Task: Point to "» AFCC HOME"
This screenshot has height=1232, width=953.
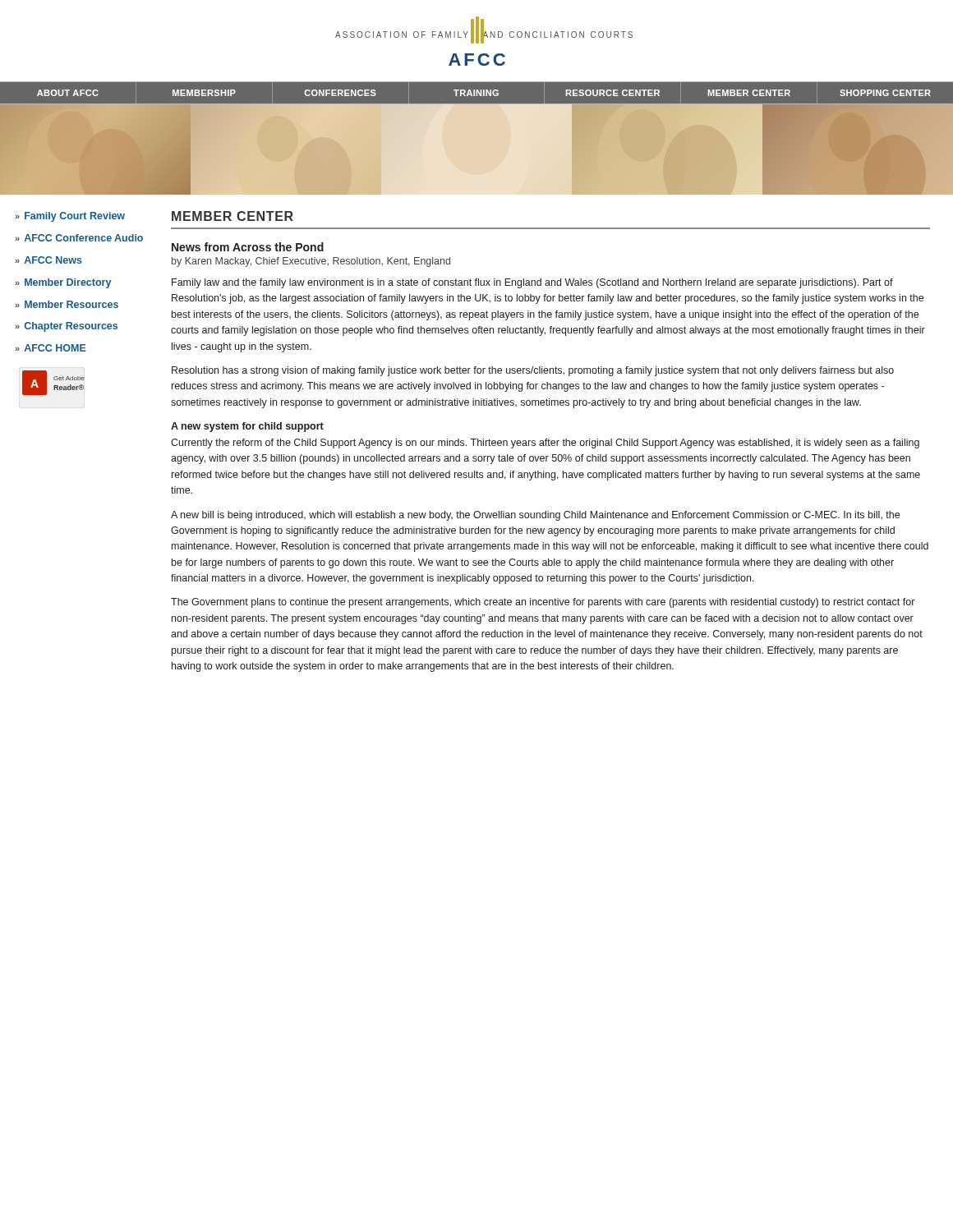Action: click(50, 349)
